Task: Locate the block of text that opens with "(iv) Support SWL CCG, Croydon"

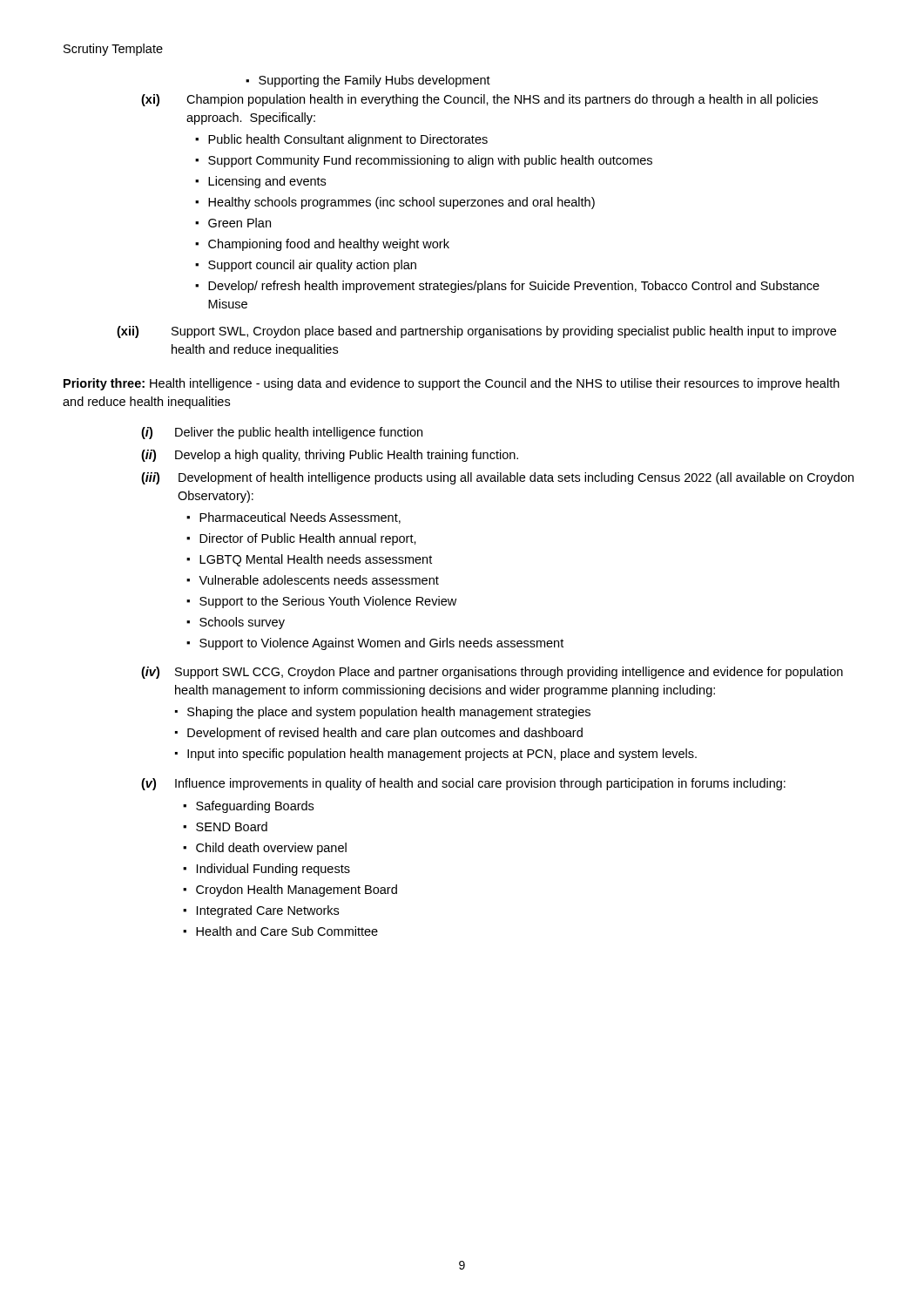Action: (x=501, y=715)
